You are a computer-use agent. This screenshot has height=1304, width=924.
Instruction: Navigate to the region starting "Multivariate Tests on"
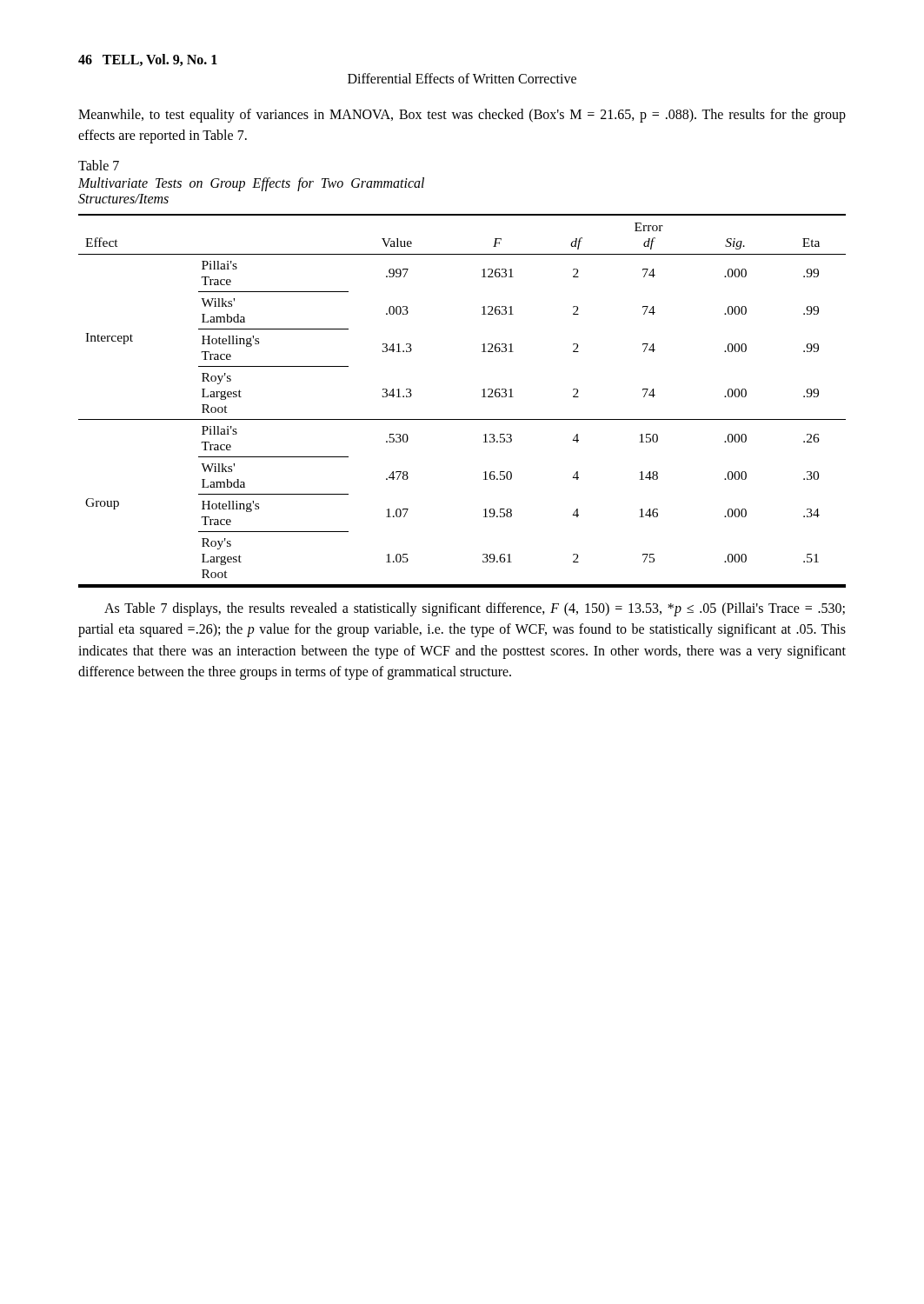coord(251,191)
